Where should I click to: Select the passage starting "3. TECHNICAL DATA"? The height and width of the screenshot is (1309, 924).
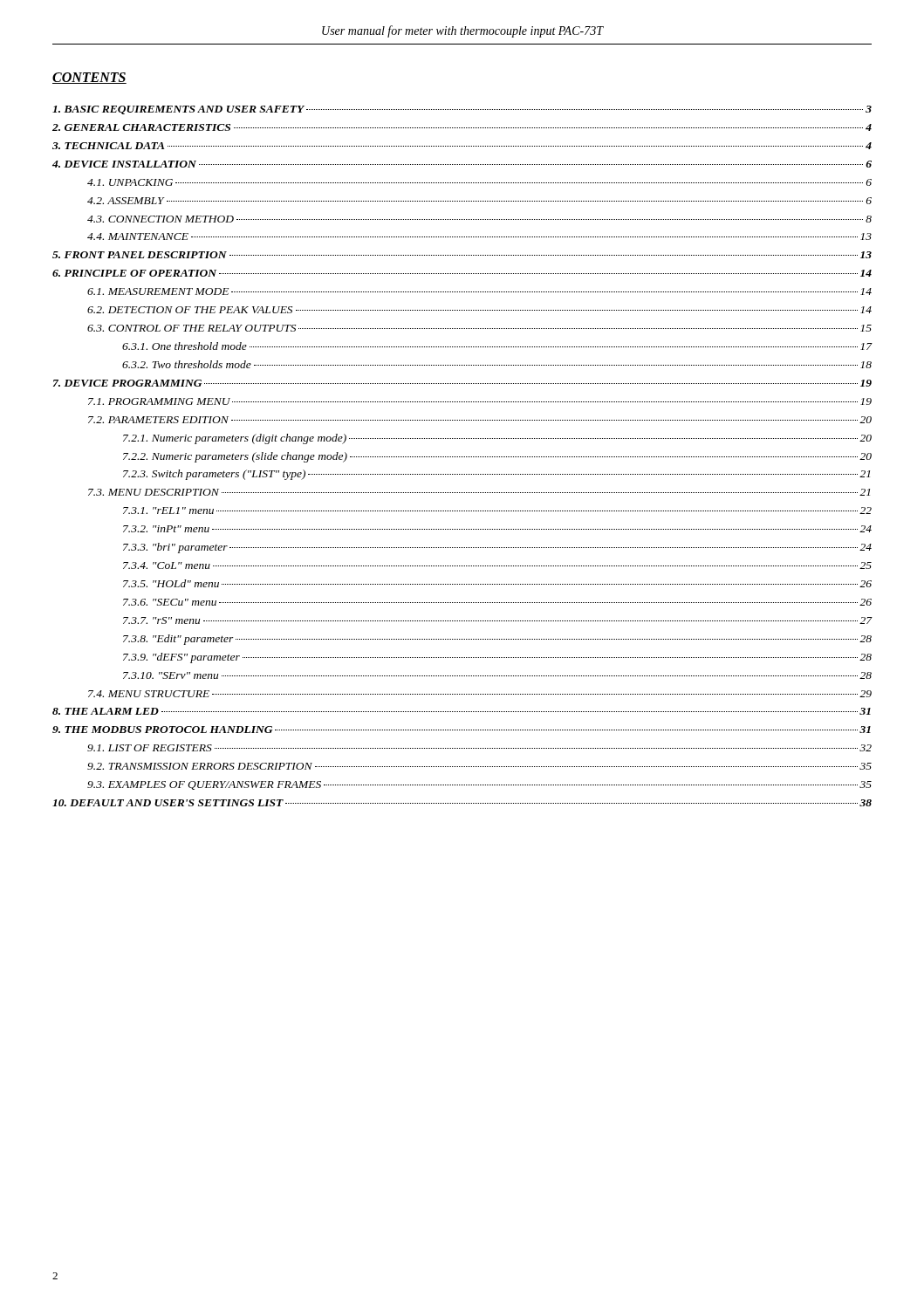(462, 146)
